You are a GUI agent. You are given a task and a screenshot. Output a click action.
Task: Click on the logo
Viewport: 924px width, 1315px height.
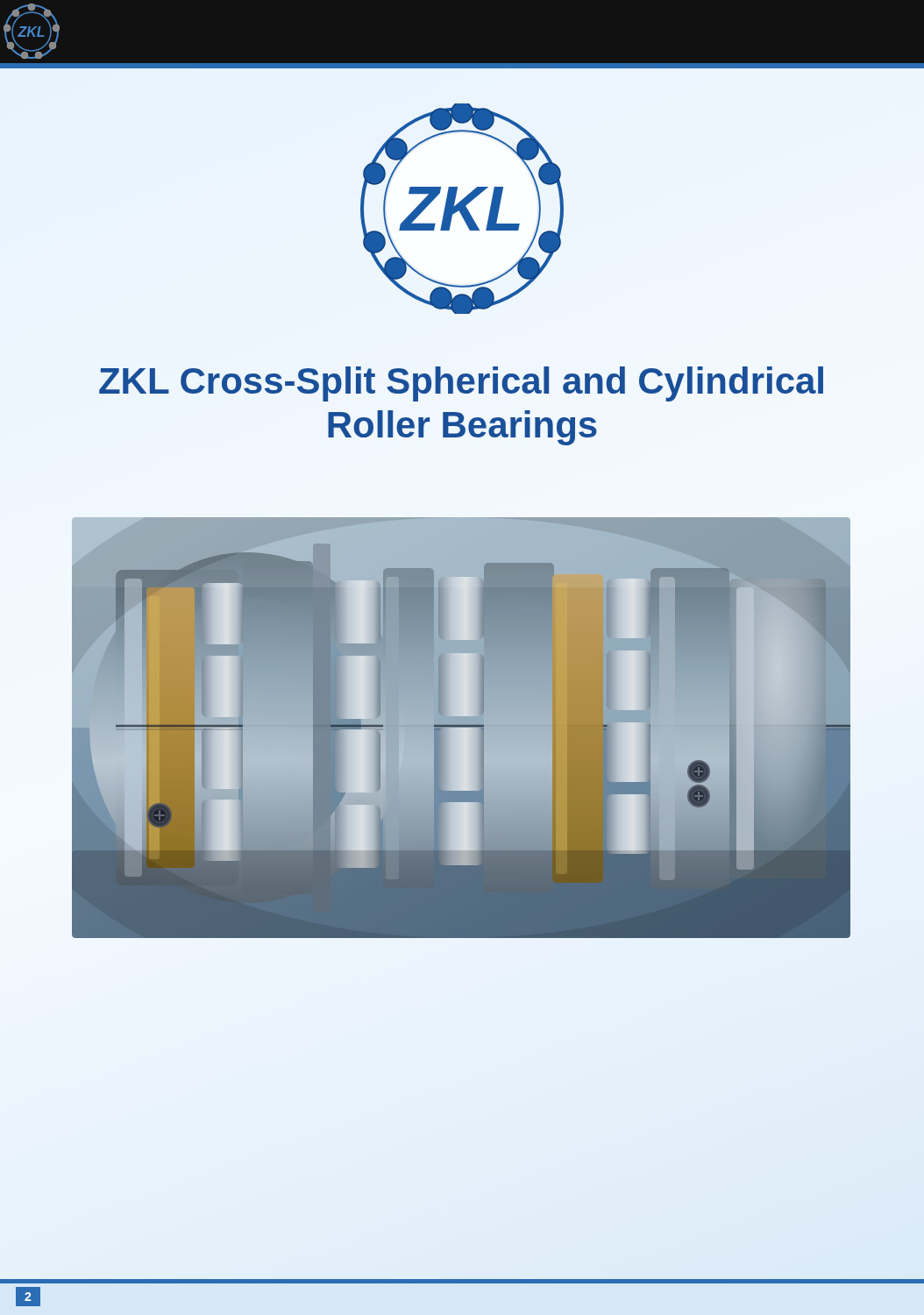tap(462, 209)
